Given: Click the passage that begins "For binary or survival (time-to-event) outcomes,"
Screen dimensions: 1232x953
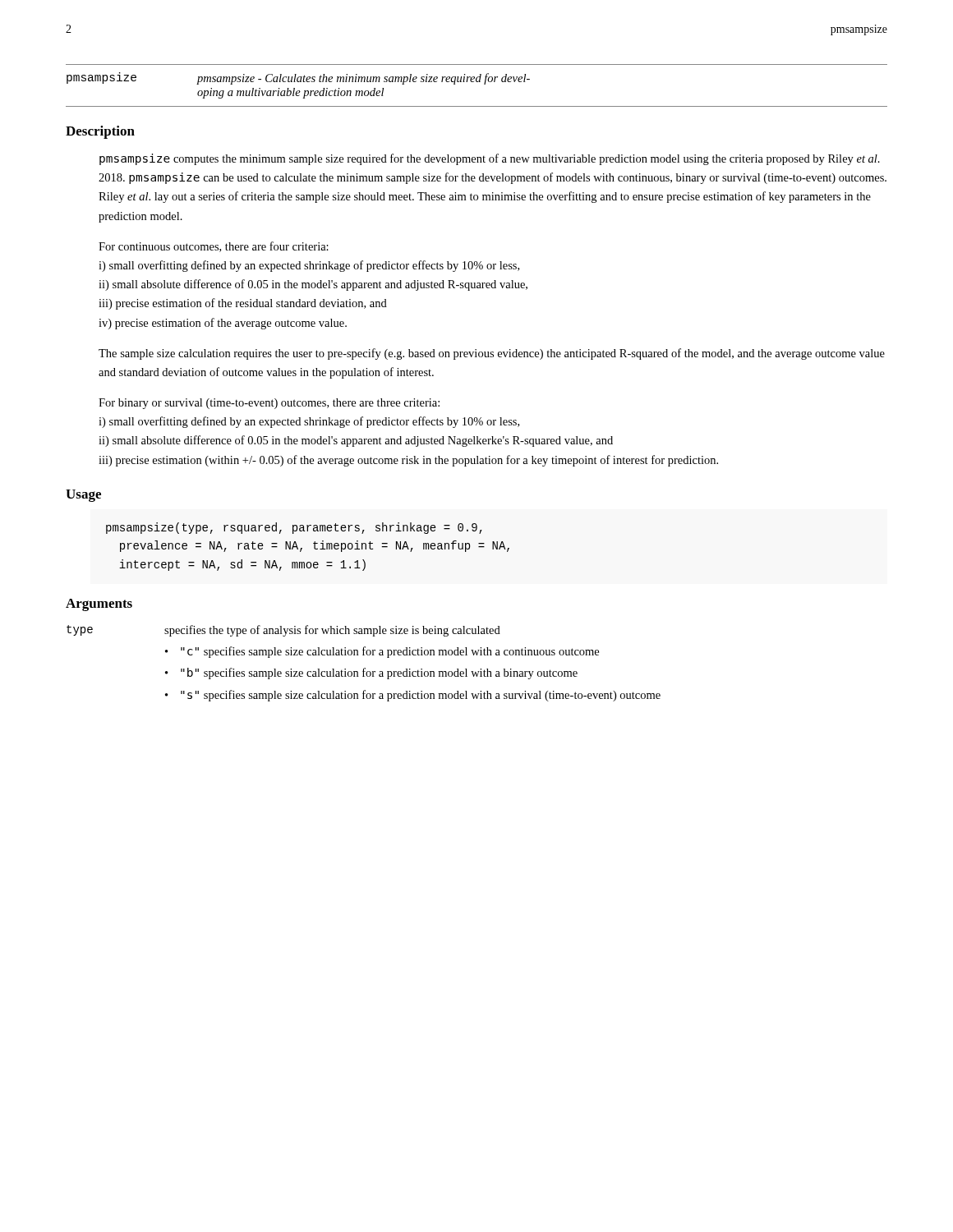Looking at the screenshot, I should [409, 431].
